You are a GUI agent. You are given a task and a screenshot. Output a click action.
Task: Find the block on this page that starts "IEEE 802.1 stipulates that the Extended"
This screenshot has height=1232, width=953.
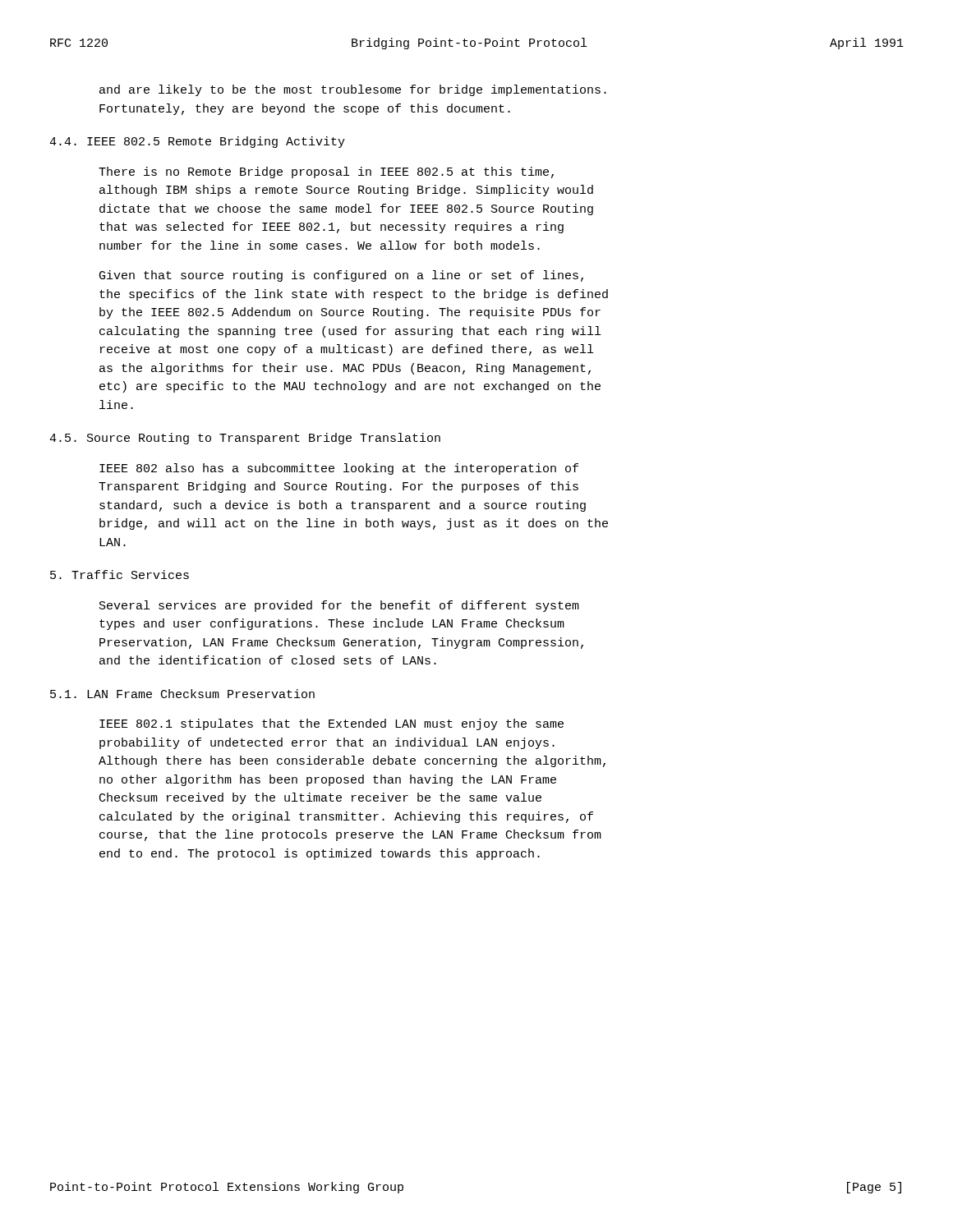pyautogui.click(x=476, y=790)
